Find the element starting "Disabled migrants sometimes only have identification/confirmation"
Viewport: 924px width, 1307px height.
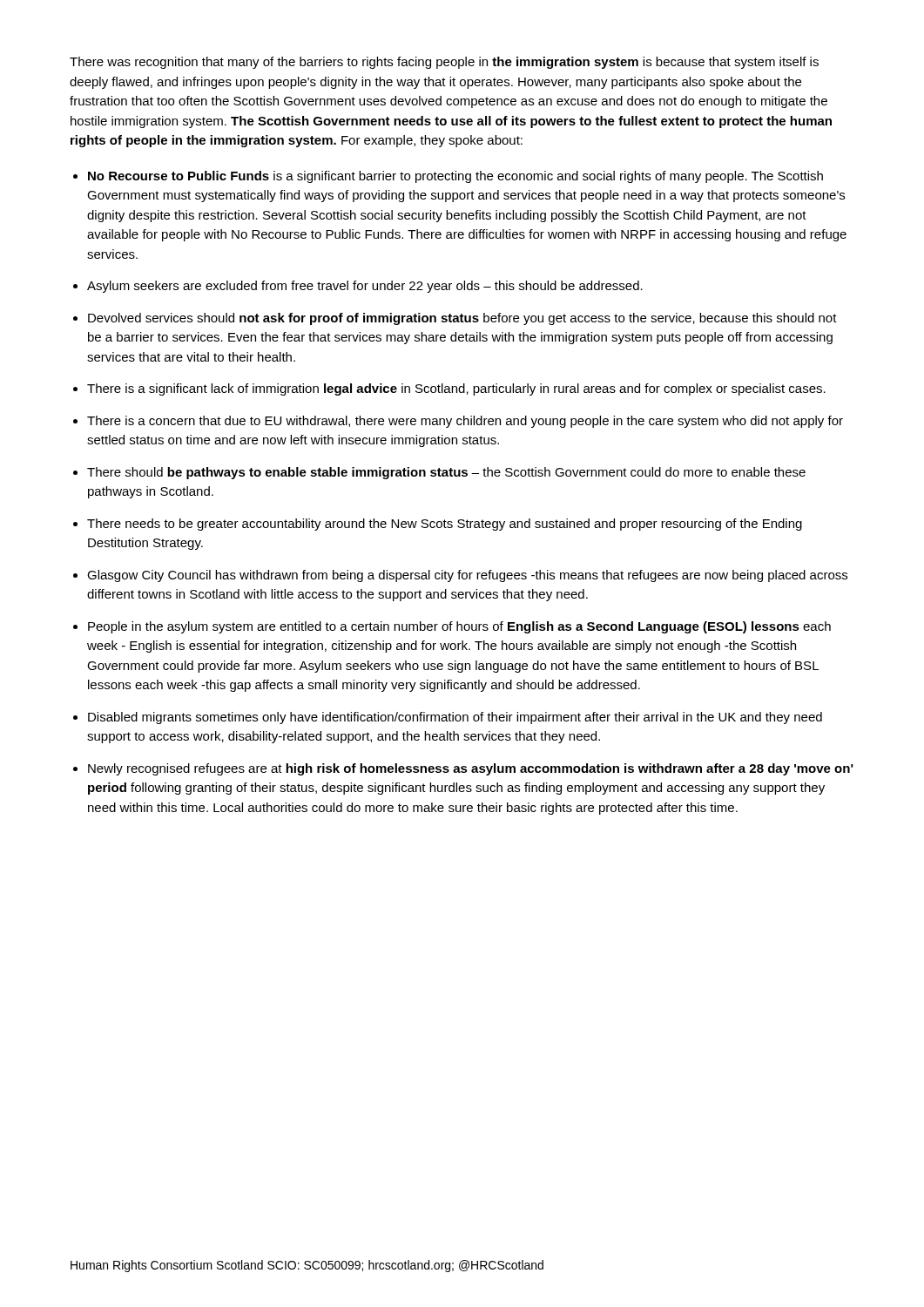pyautogui.click(x=455, y=726)
